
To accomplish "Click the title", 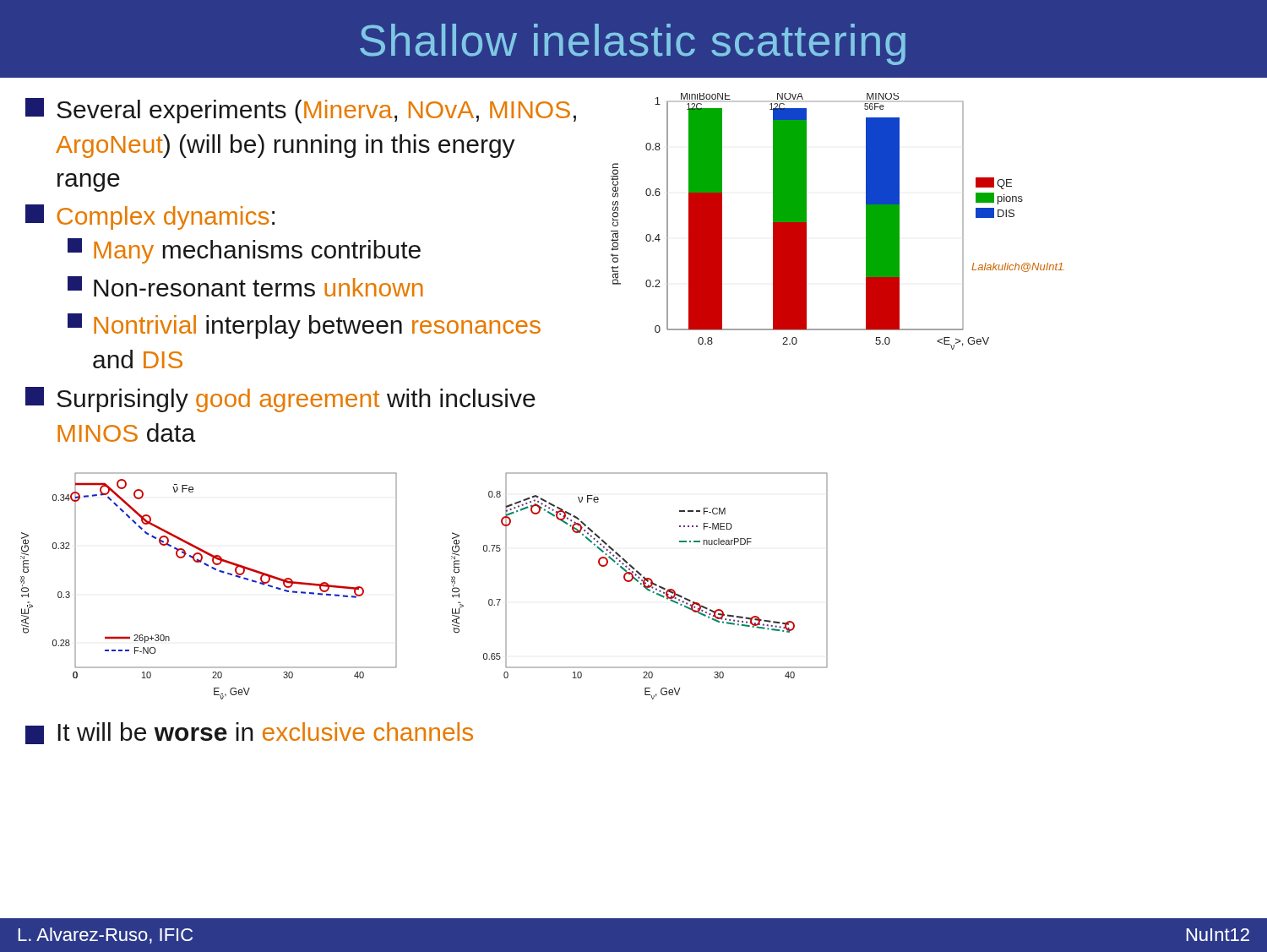I will click(634, 41).
